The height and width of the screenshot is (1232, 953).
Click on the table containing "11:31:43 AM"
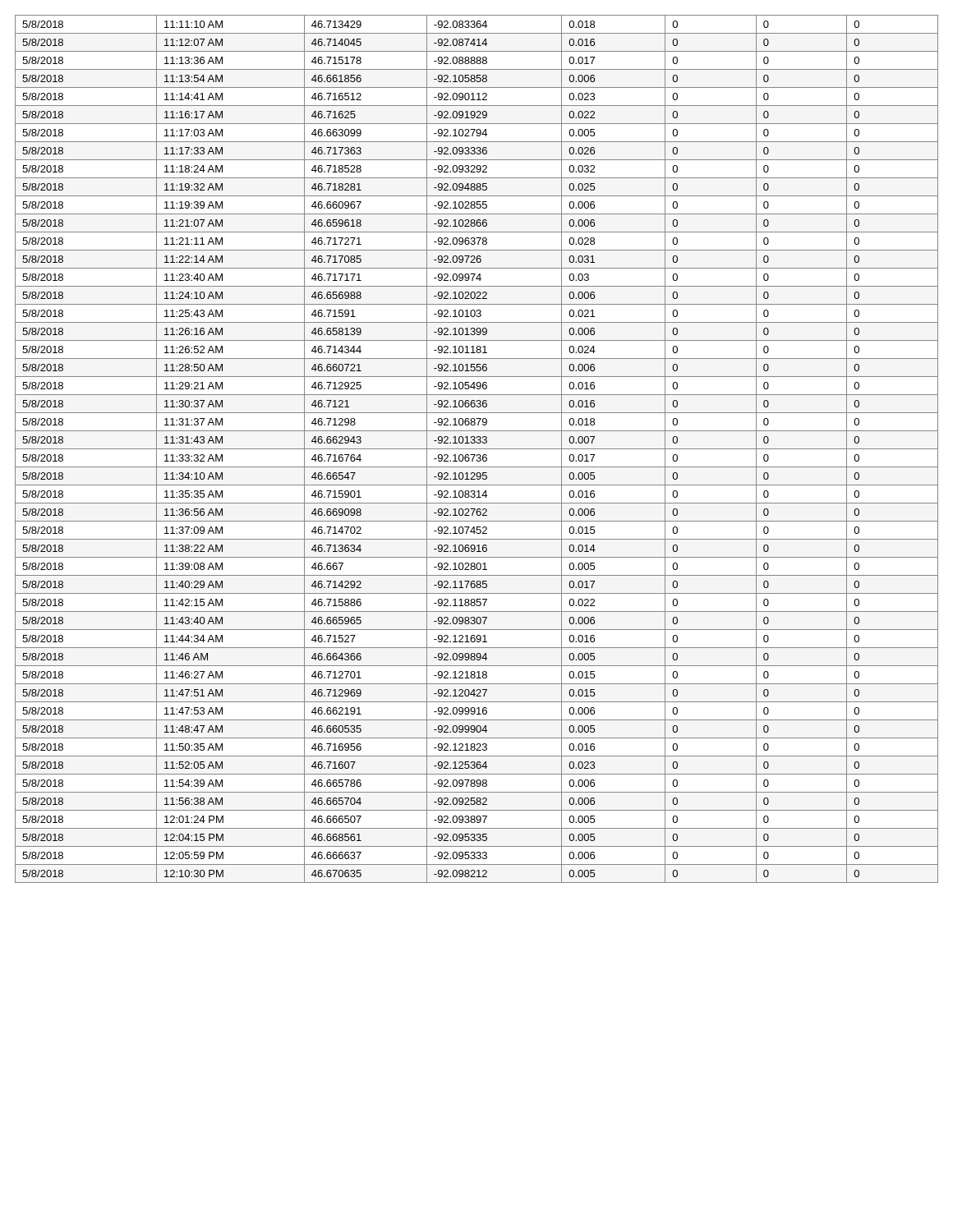476,449
